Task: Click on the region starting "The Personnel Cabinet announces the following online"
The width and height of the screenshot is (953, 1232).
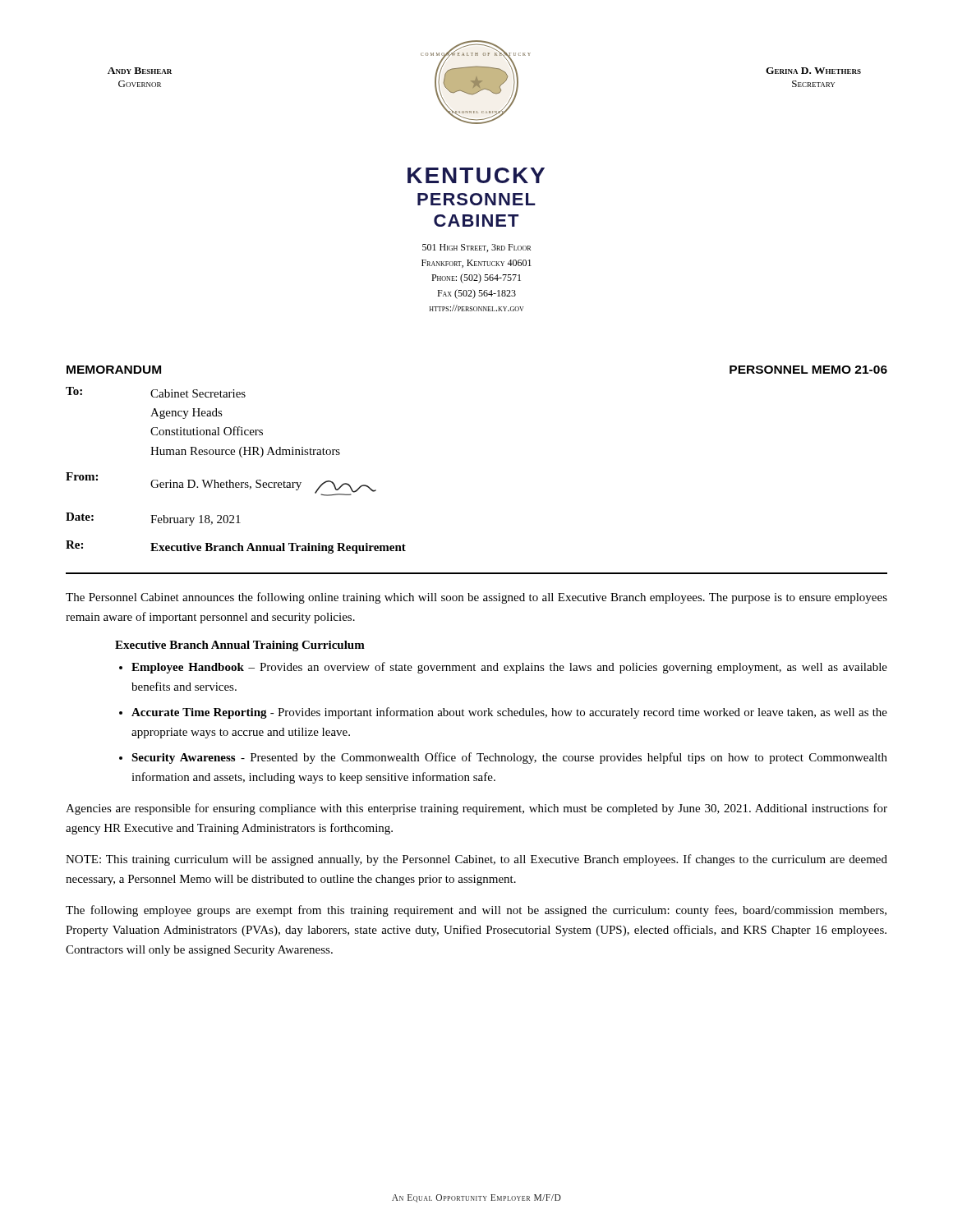Action: pos(476,607)
